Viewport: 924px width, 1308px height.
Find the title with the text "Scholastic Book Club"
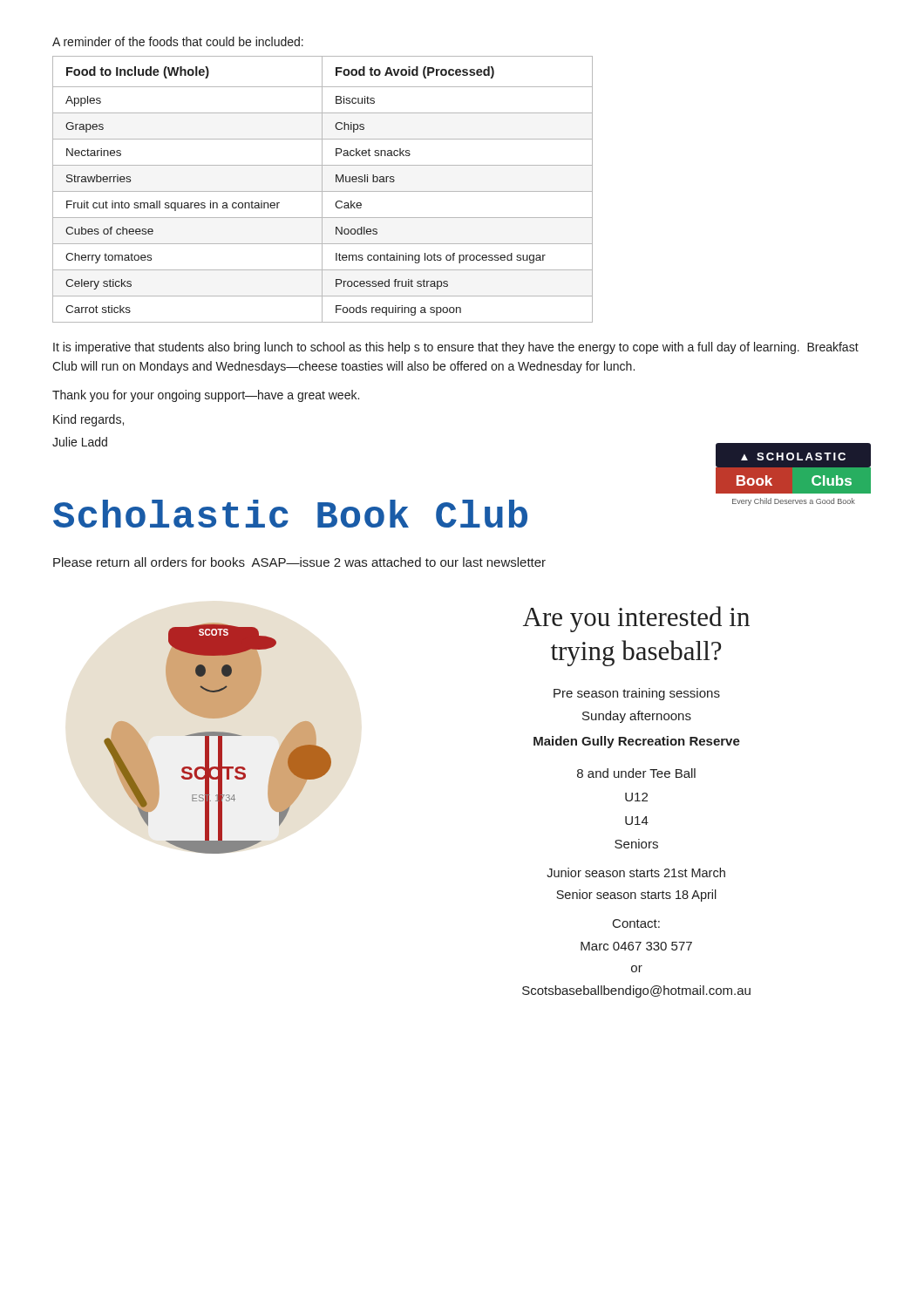291,518
